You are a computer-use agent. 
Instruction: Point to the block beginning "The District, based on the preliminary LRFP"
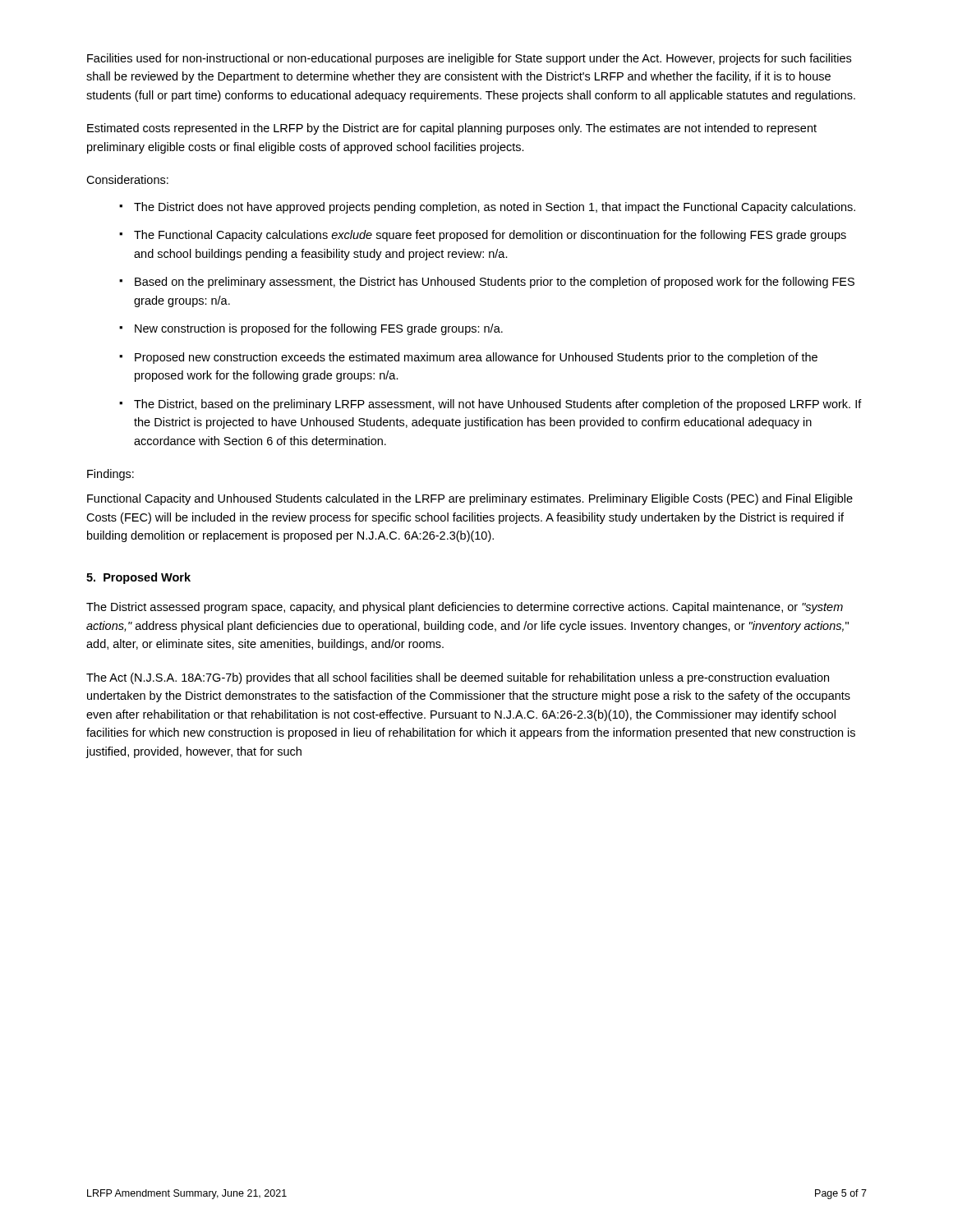point(498,422)
